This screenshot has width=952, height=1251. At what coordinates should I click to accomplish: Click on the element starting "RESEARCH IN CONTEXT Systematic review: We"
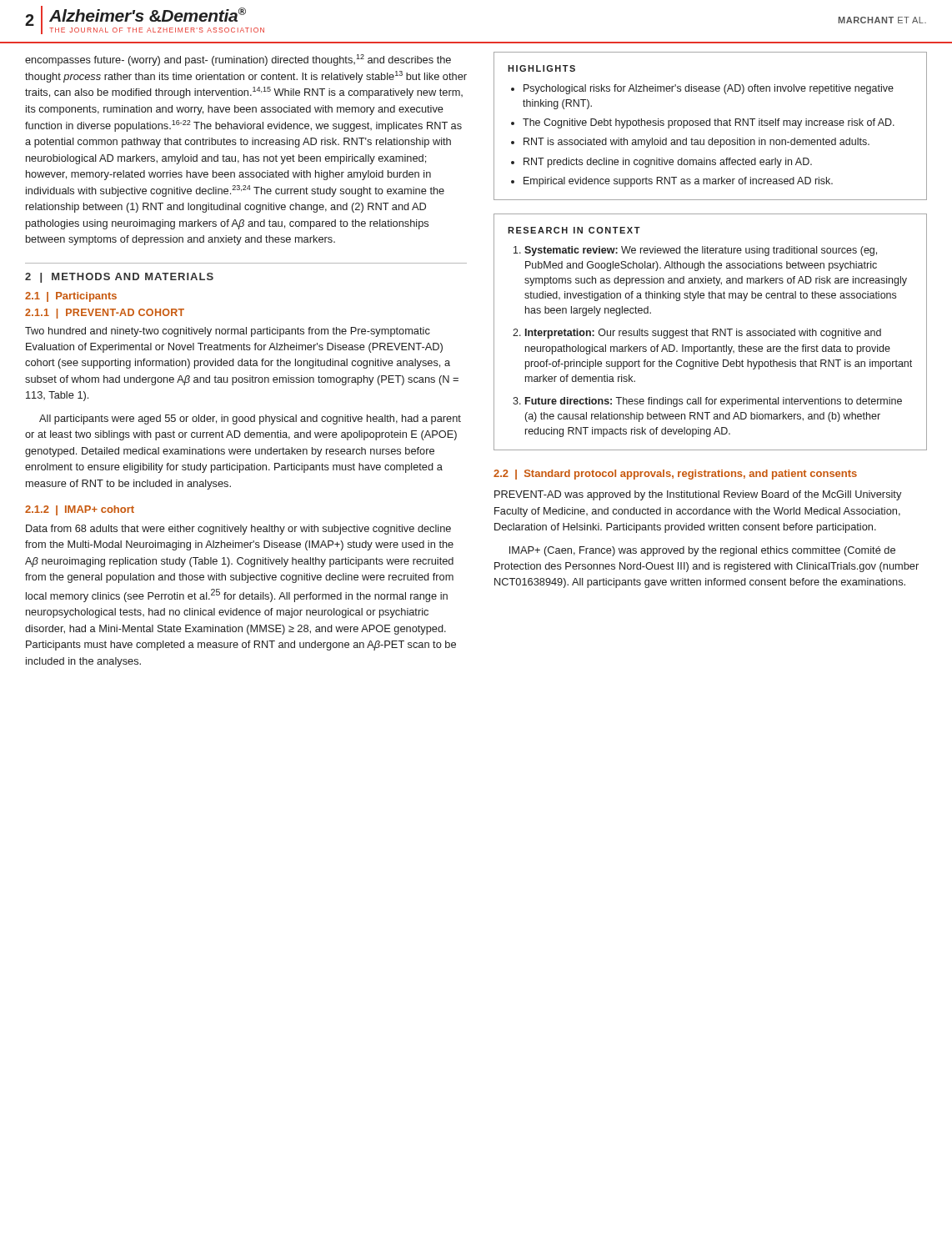[710, 332]
